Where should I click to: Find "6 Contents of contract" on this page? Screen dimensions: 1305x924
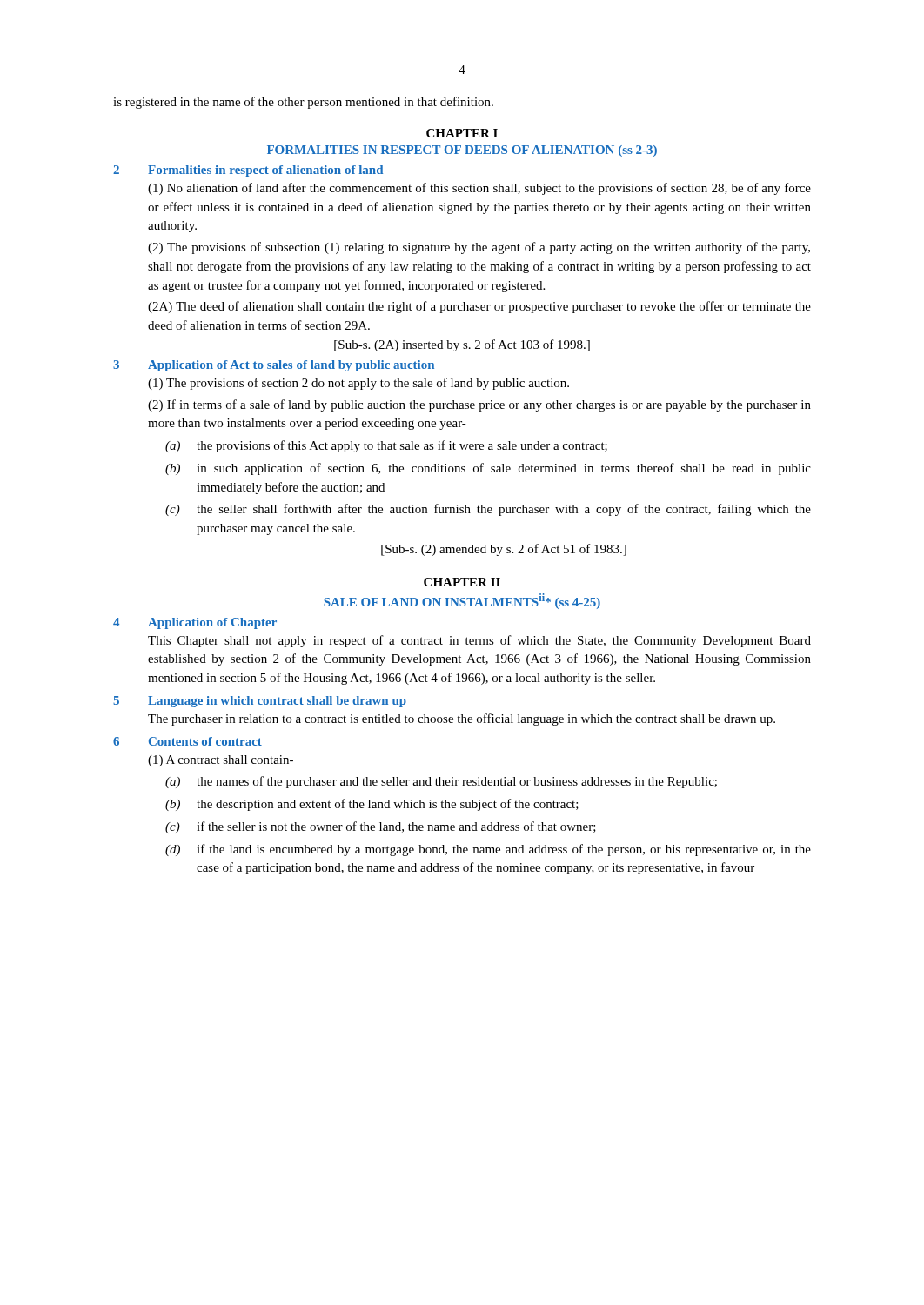coord(187,741)
